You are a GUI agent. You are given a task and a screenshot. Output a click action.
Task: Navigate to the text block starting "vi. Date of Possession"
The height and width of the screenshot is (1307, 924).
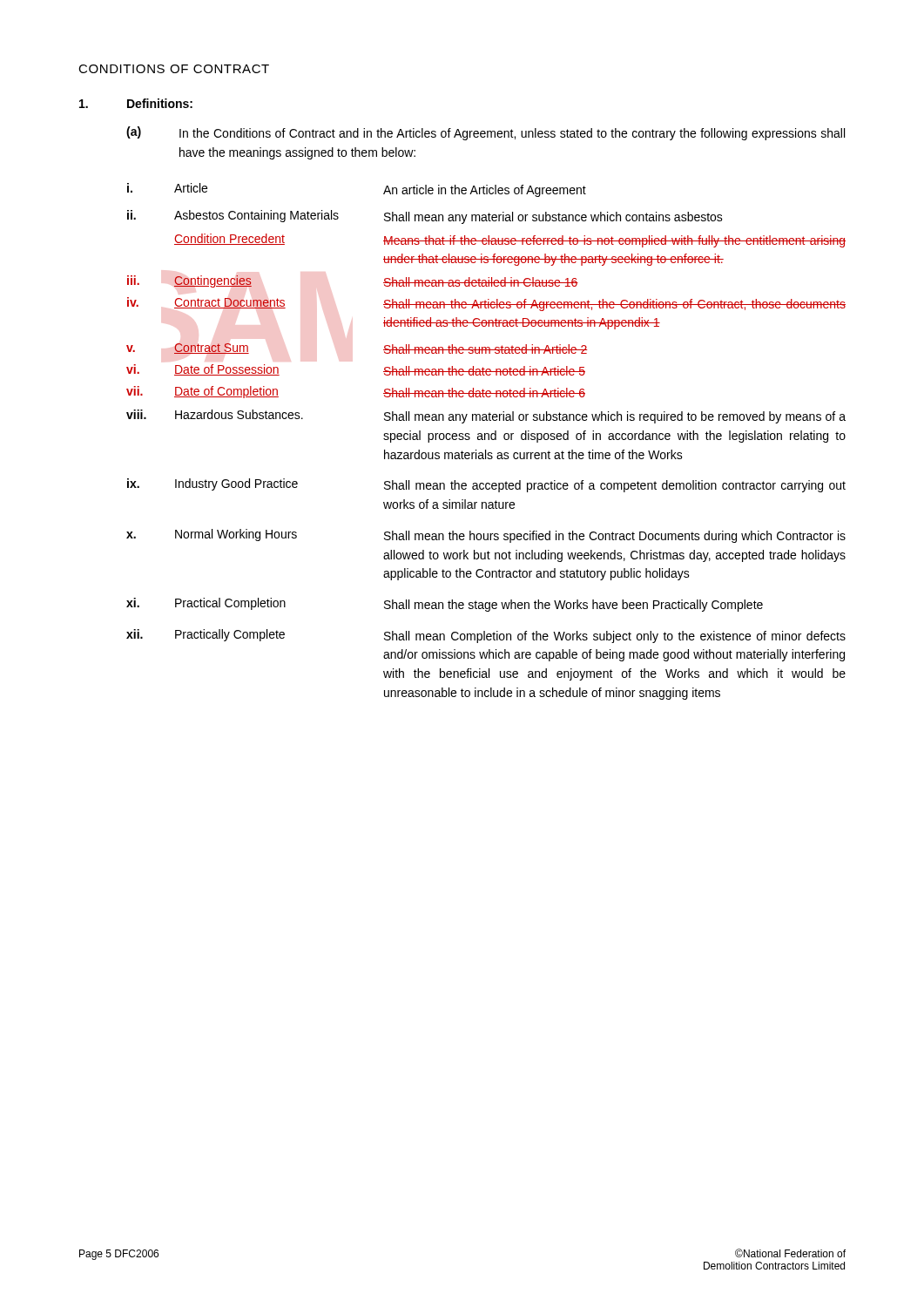pyautogui.click(x=486, y=372)
